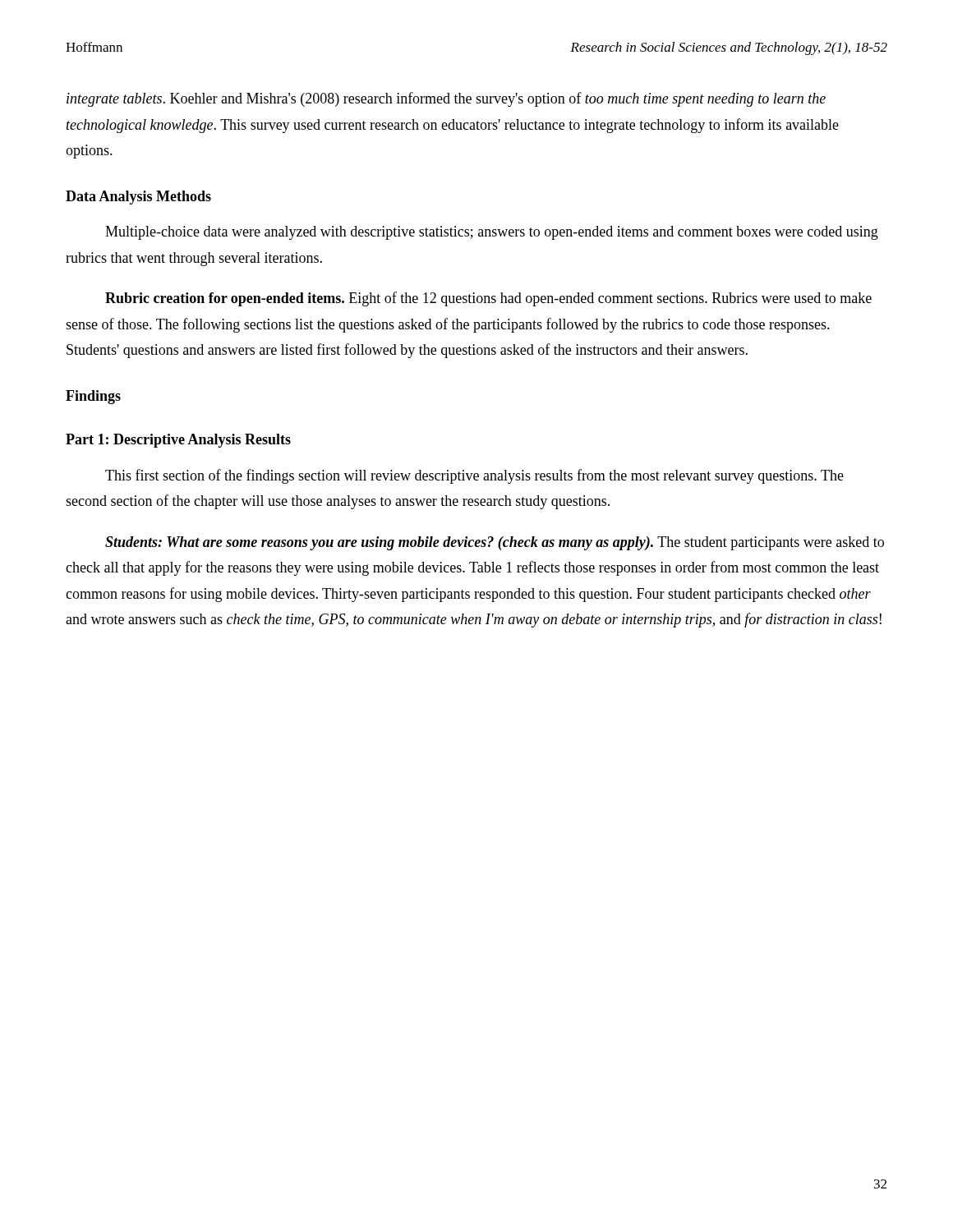
Task: Navigate to the block starting "Part 1: Descriptive Analysis"
Action: coord(178,441)
